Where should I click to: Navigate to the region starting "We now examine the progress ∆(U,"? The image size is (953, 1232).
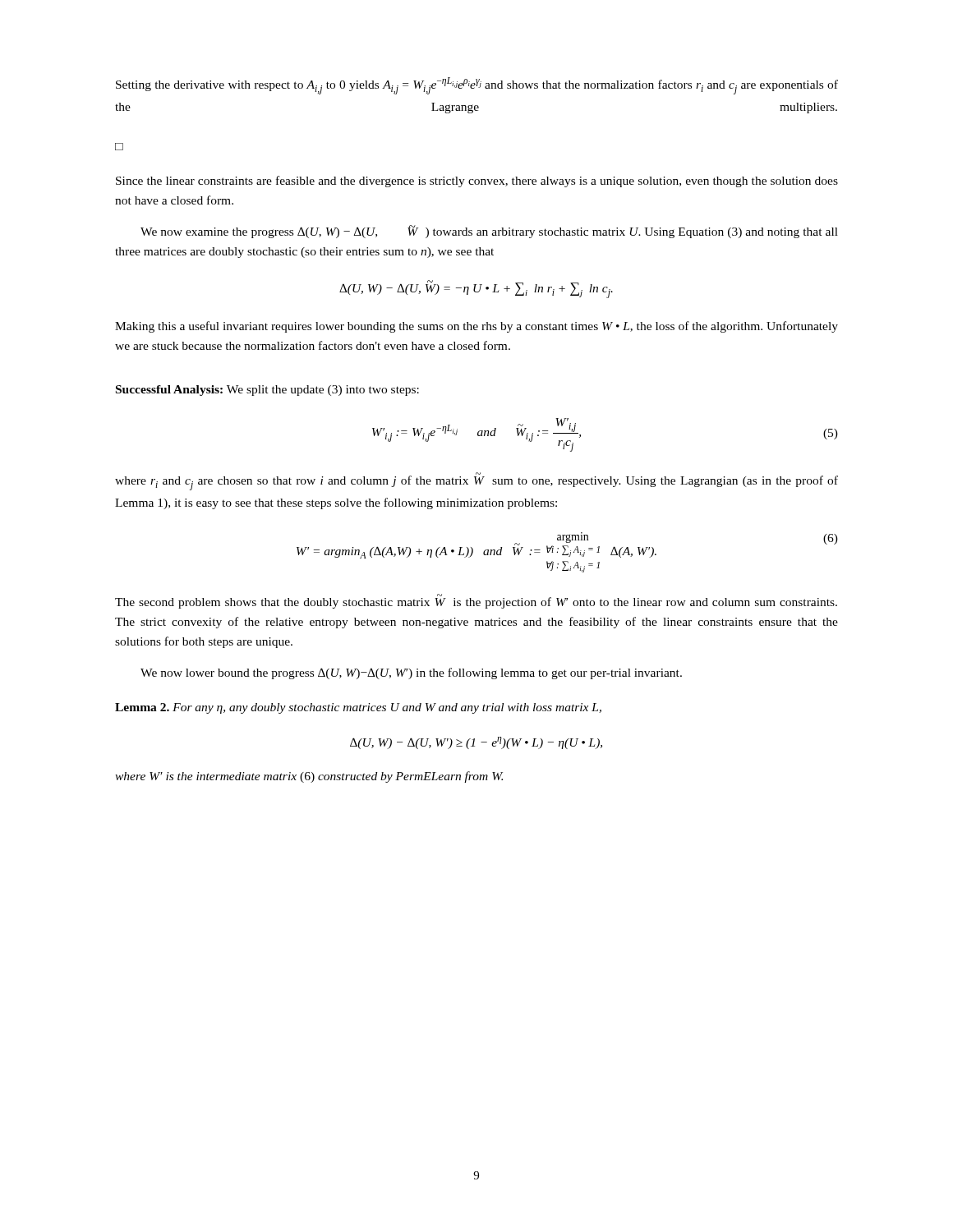[476, 240]
